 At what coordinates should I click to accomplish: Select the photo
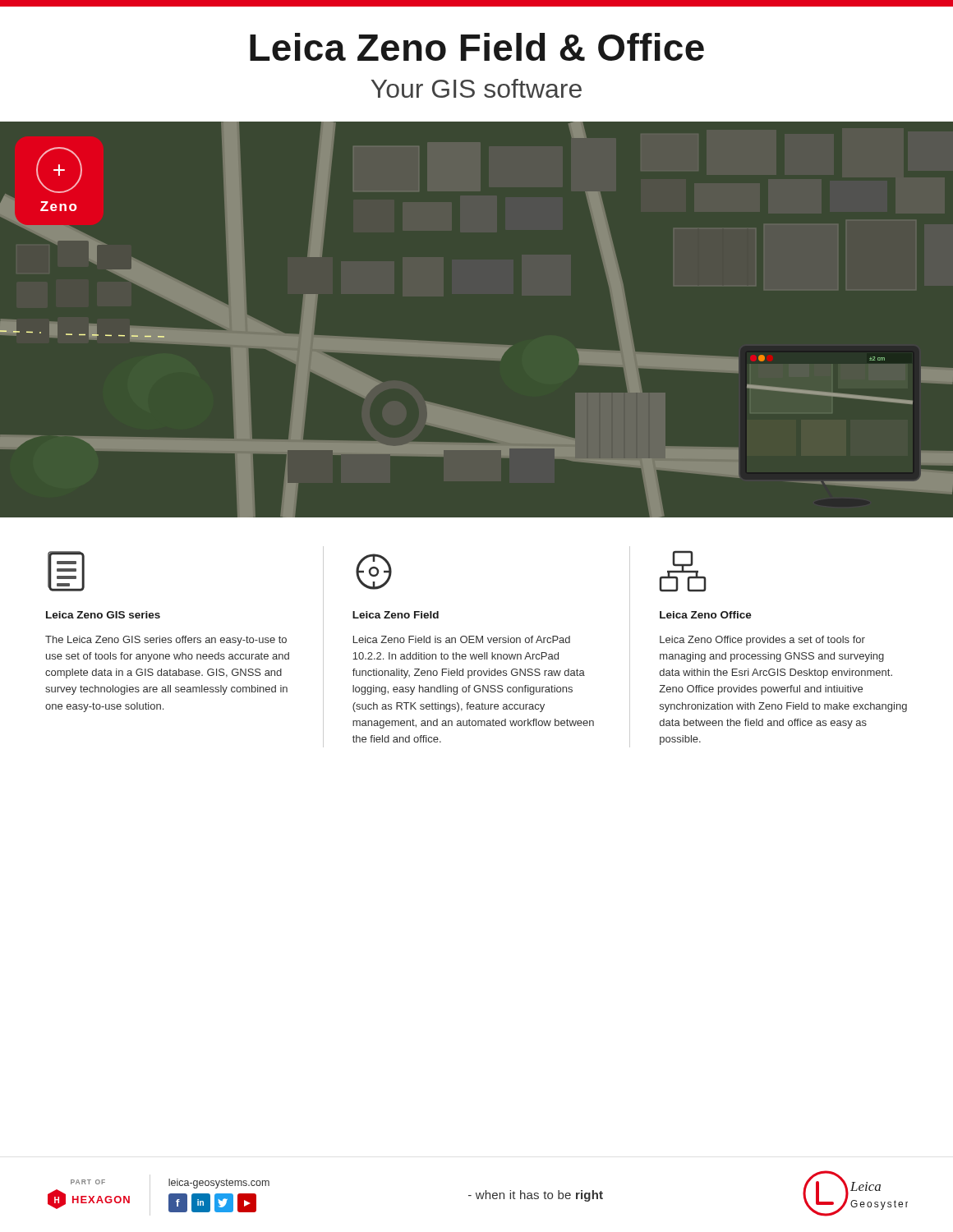[476, 320]
